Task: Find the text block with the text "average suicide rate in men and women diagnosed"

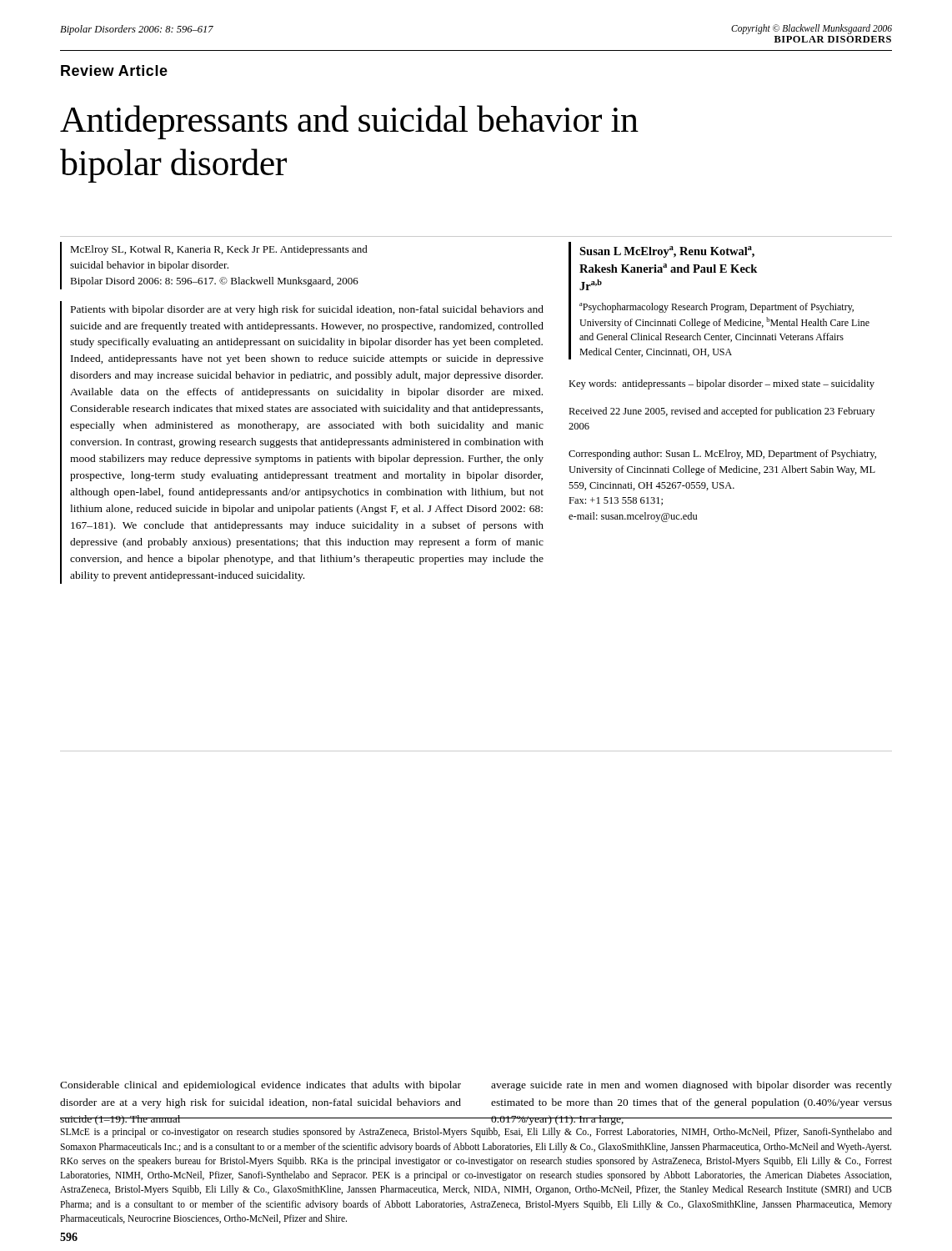Action: [x=692, y=1102]
